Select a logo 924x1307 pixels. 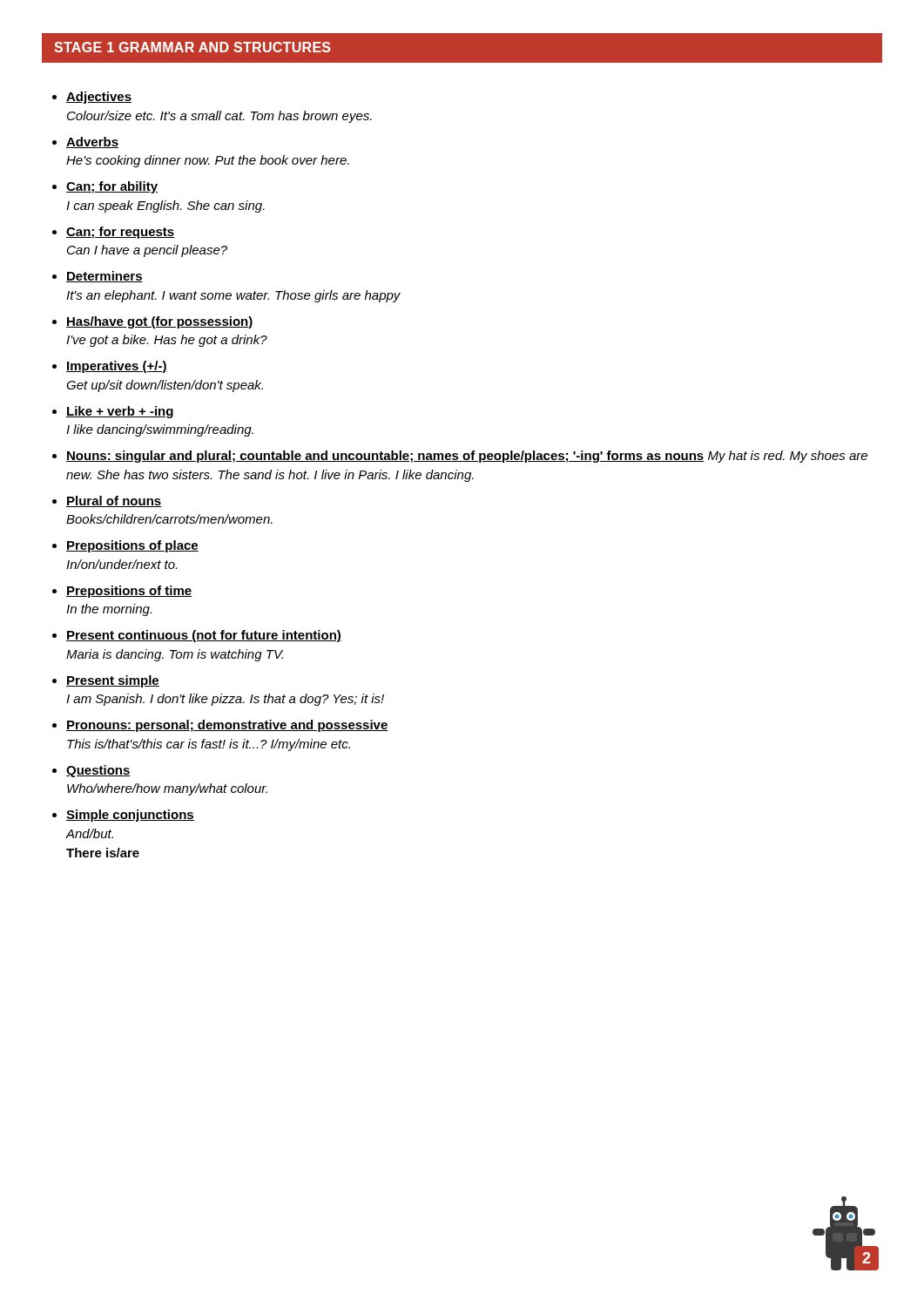pos(847,1237)
